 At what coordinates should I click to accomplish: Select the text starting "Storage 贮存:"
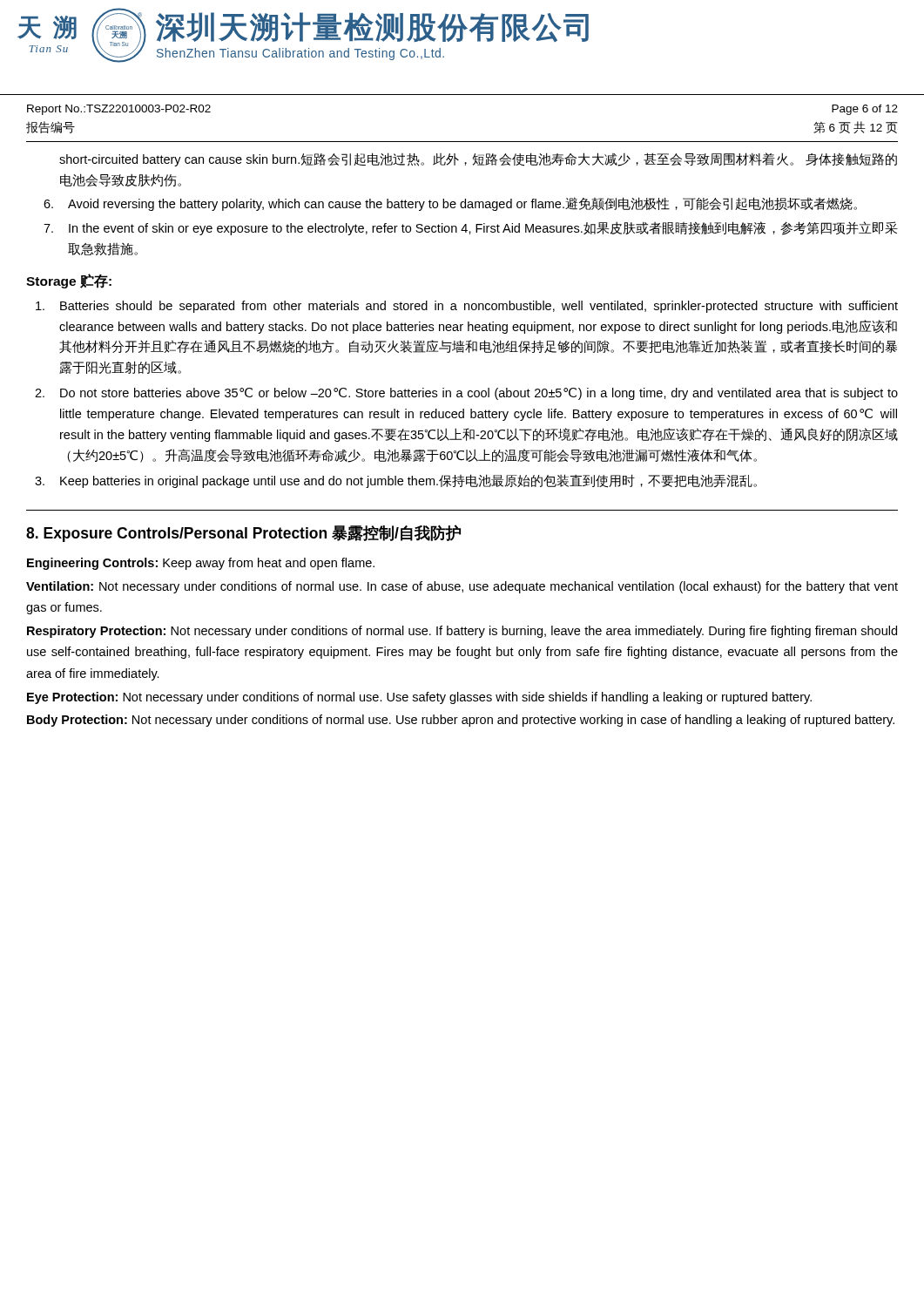tap(69, 281)
